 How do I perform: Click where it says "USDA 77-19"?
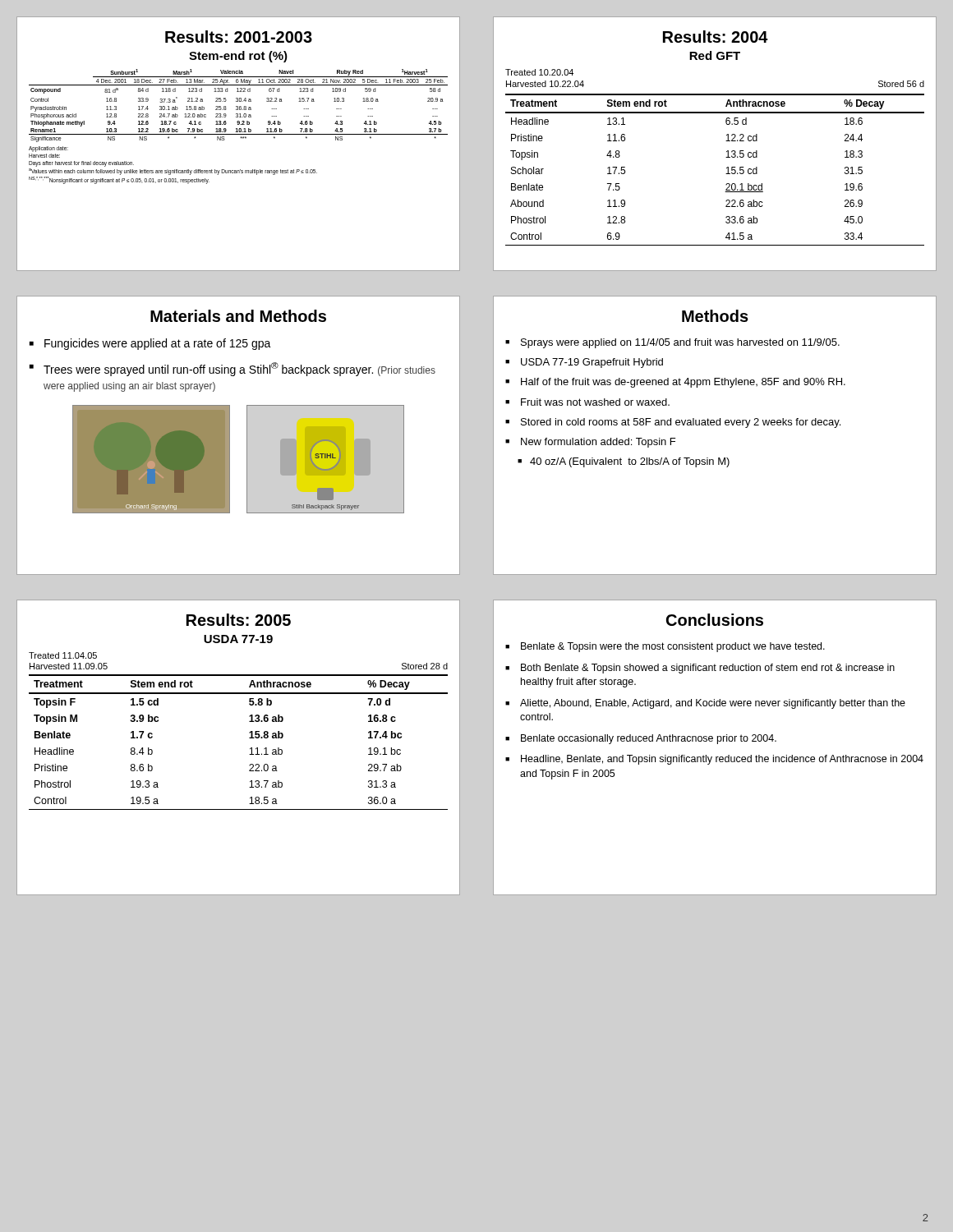pyautogui.click(x=238, y=639)
